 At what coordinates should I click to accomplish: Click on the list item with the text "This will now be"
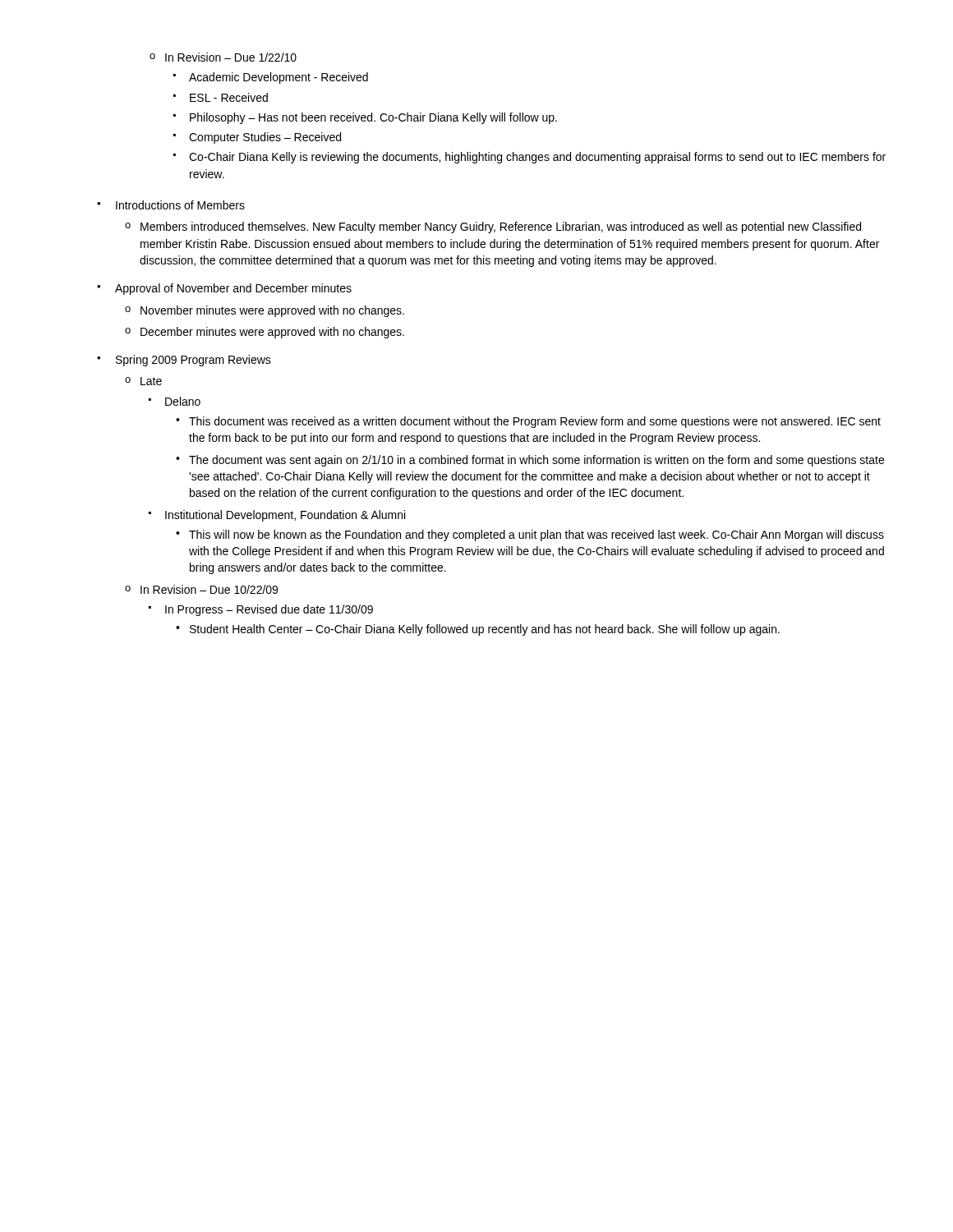tap(537, 551)
